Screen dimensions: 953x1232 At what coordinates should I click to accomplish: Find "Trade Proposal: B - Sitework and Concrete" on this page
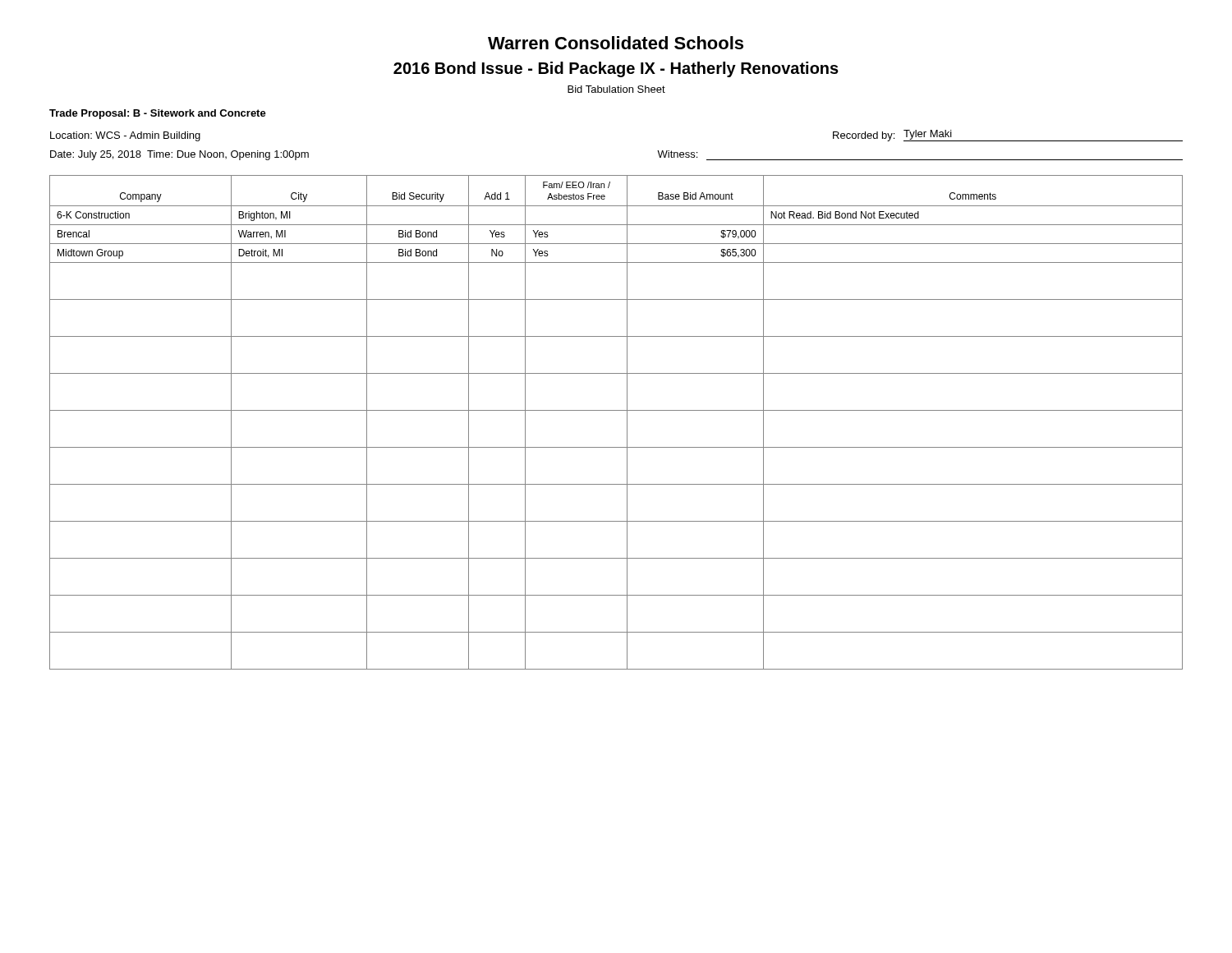pyautogui.click(x=158, y=113)
